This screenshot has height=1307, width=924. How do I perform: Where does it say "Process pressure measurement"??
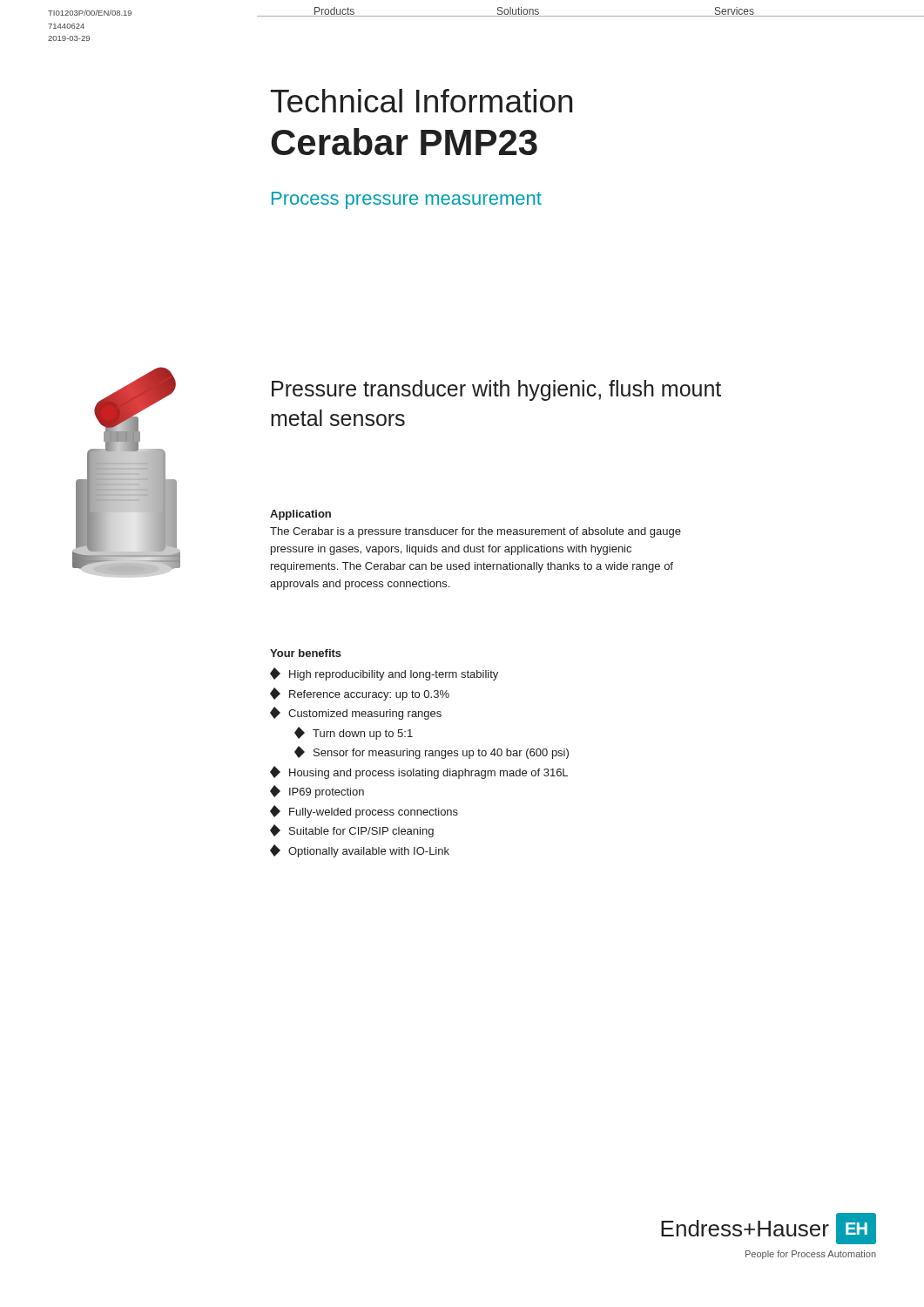(406, 198)
